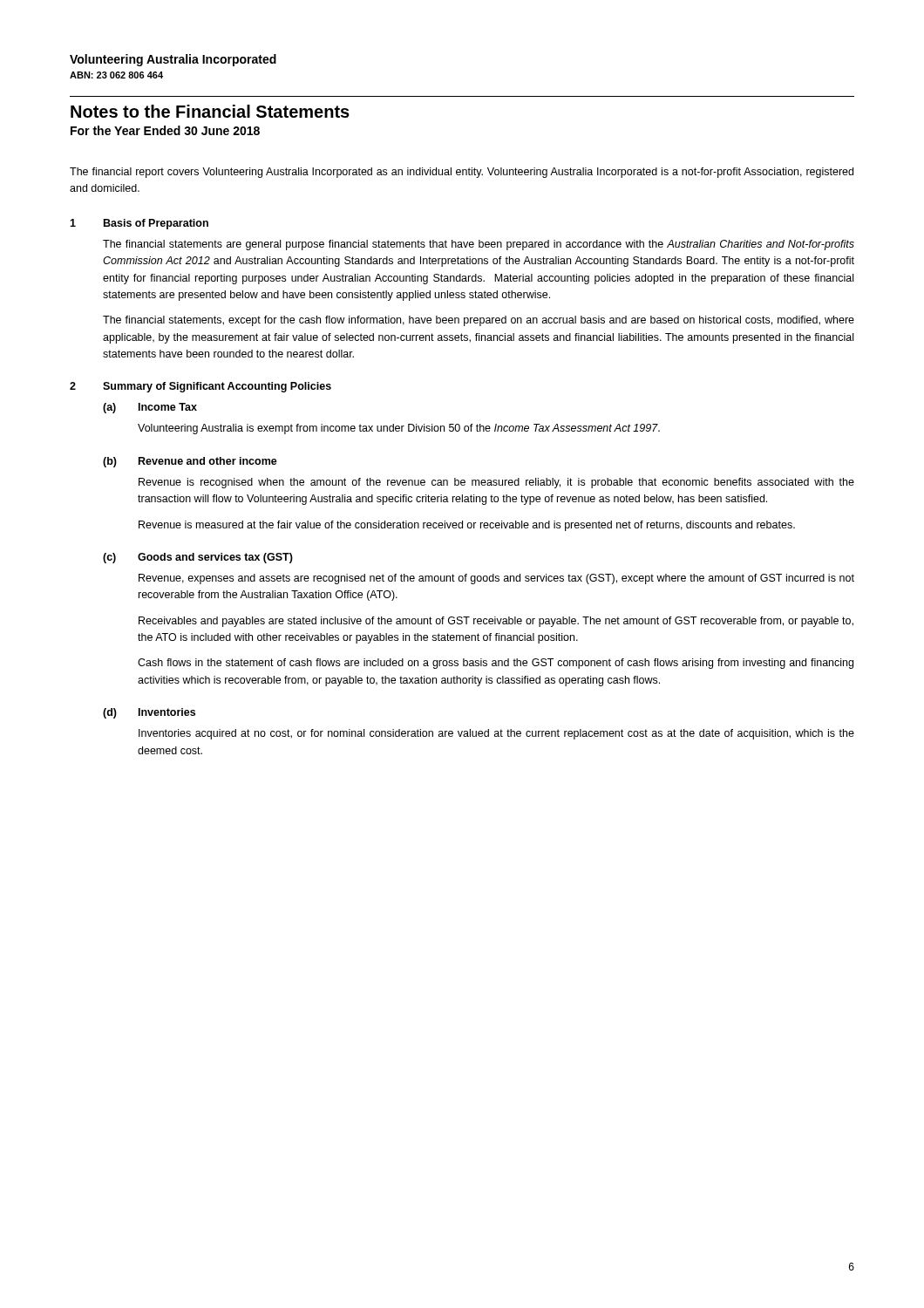The width and height of the screenshot is (924, 1308).
Task: Point to the block beginning "The financial statements,"
Action: [479, 338]
